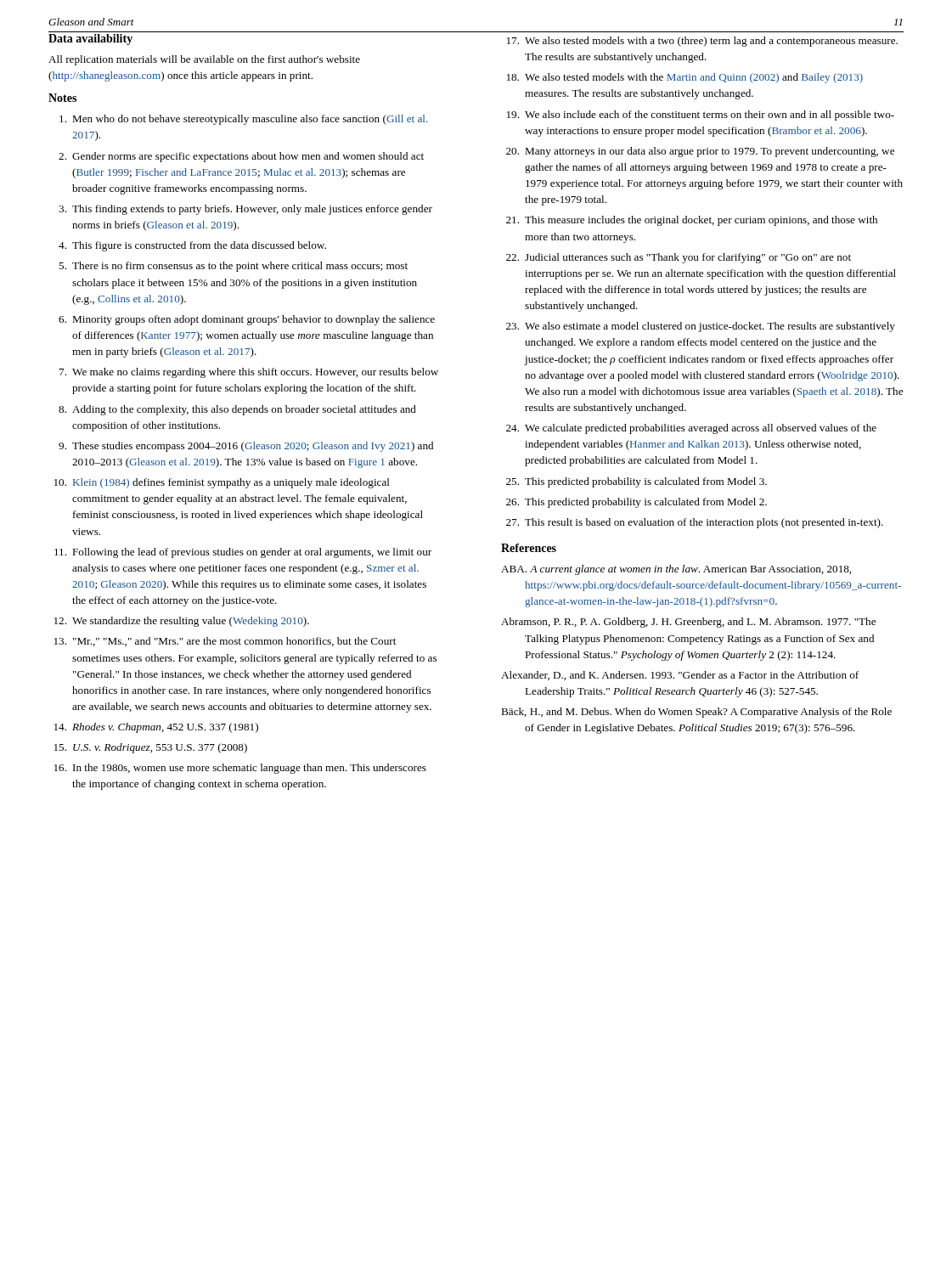952x1274 pixels.
Task: Select the list item containing "3. This finding extends to party"
Action: 244,217
